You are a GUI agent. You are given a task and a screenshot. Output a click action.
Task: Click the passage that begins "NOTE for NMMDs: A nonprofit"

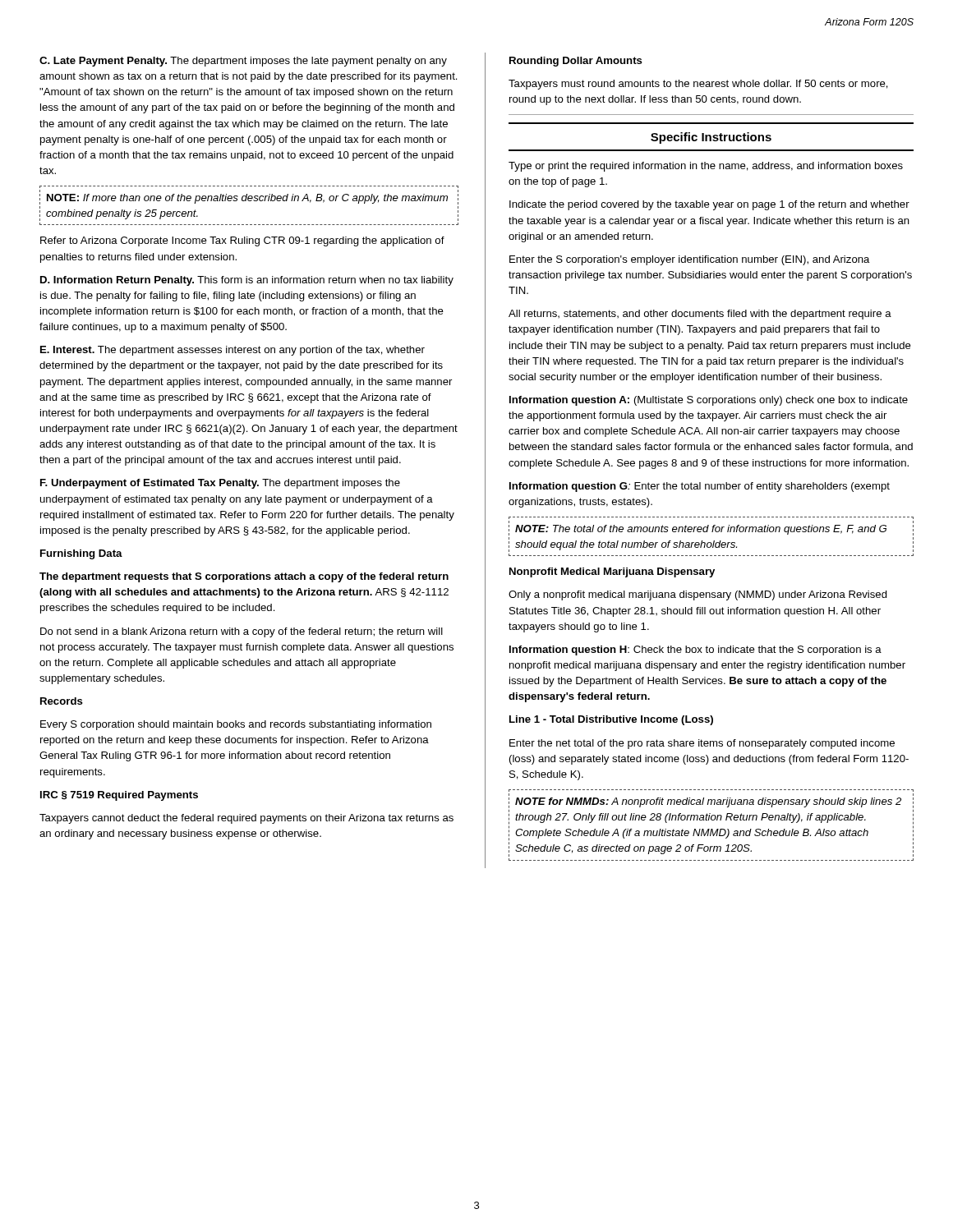point(708,825)
